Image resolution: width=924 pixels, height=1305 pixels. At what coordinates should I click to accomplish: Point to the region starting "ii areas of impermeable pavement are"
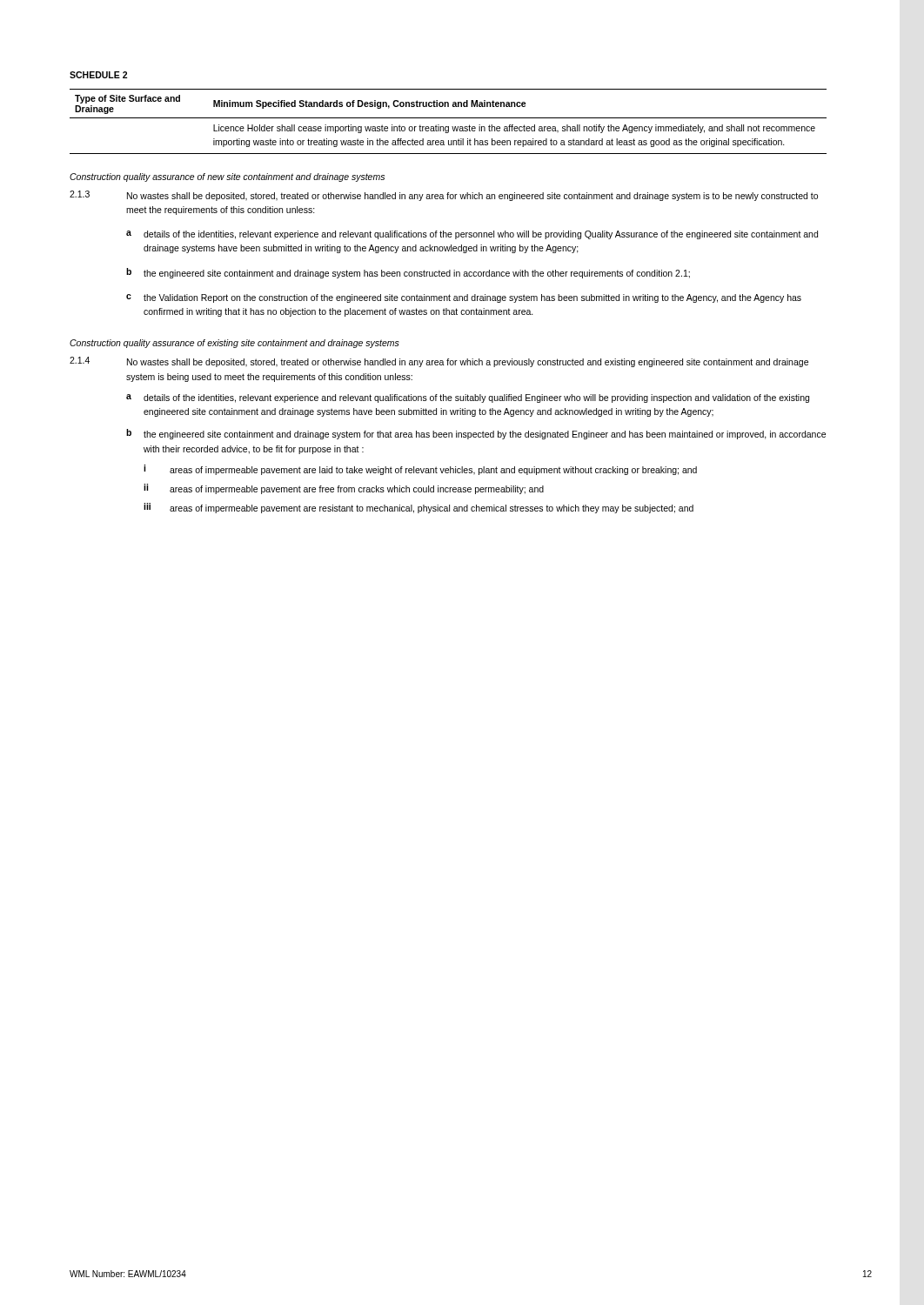pyautogui.click(x=485, y=489)
